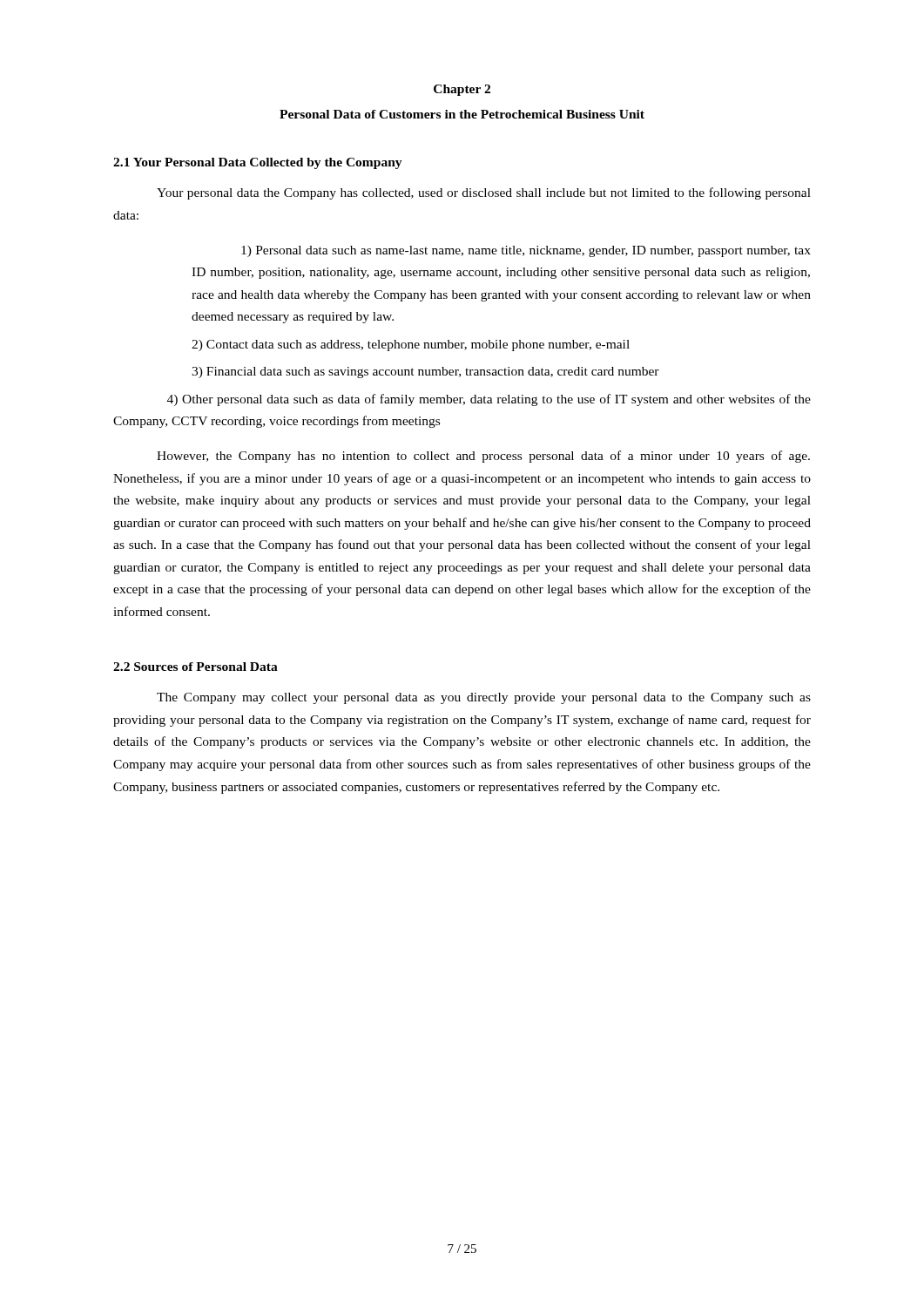The image size is (924, 1307).
Task: Click on the region starting "3) Financial data such"
Action: click(425, 371)
